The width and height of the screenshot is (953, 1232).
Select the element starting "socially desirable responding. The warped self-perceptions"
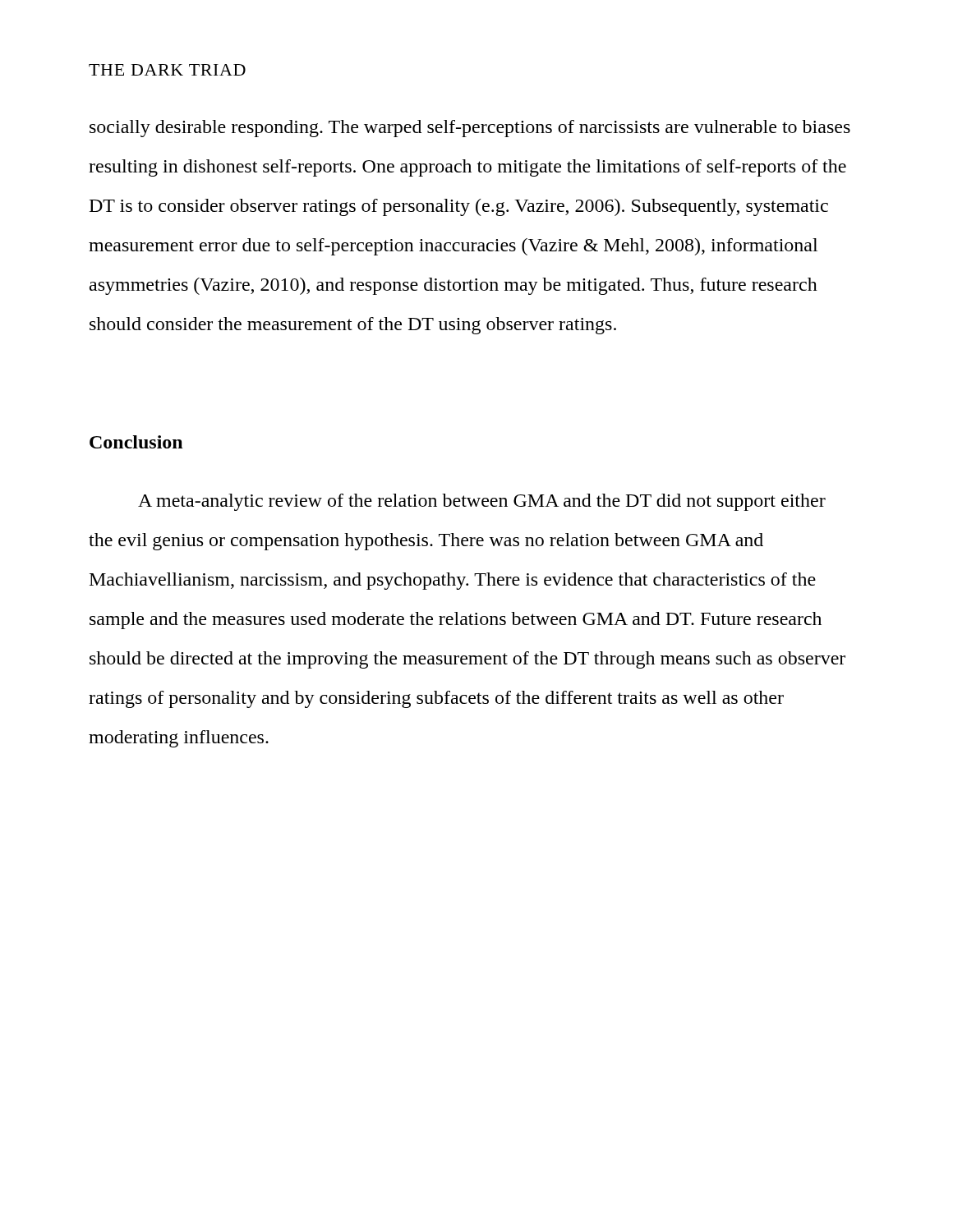click(x=470, y=129)
